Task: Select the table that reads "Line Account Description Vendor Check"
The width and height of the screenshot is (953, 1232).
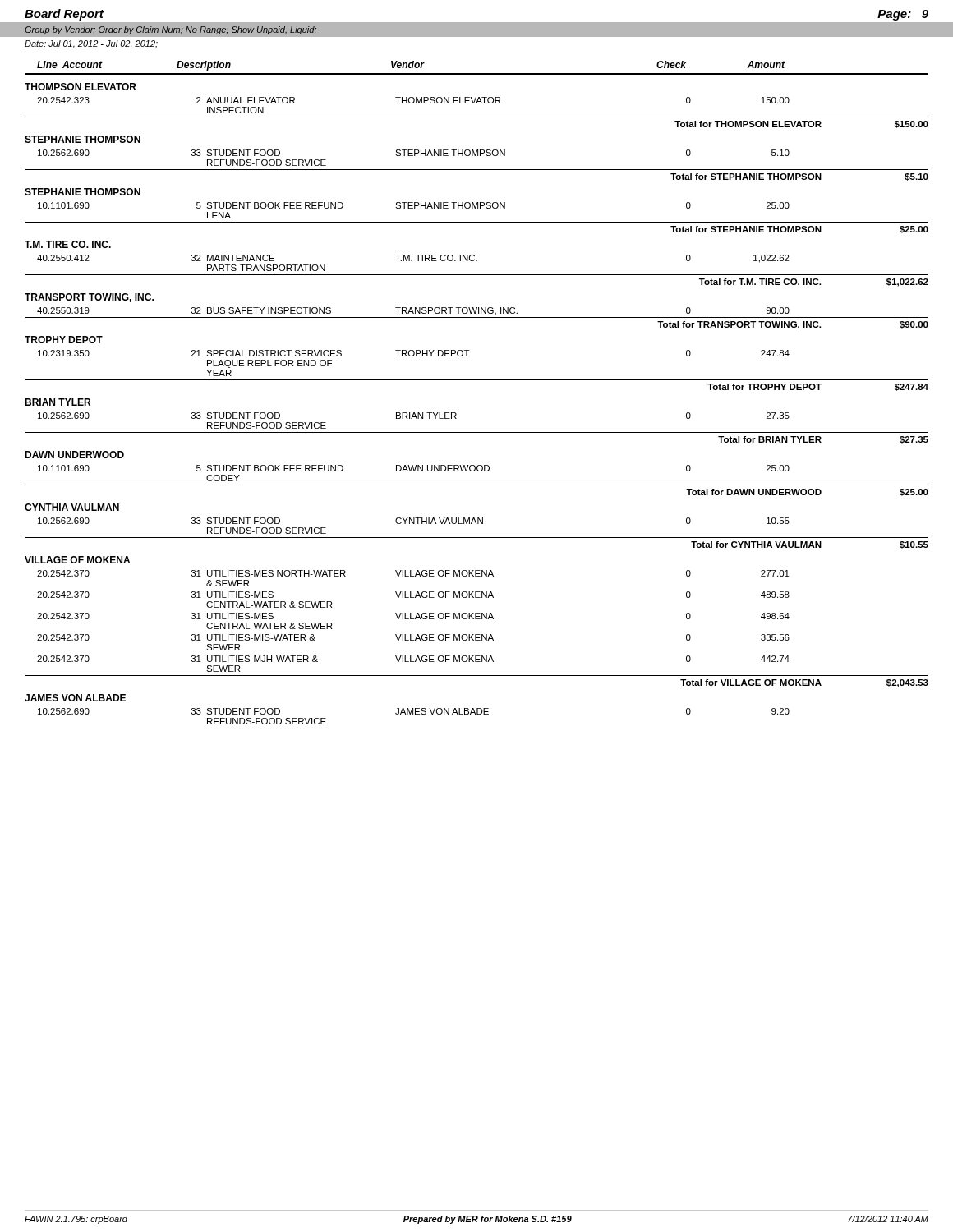Action: coord(476,393)
